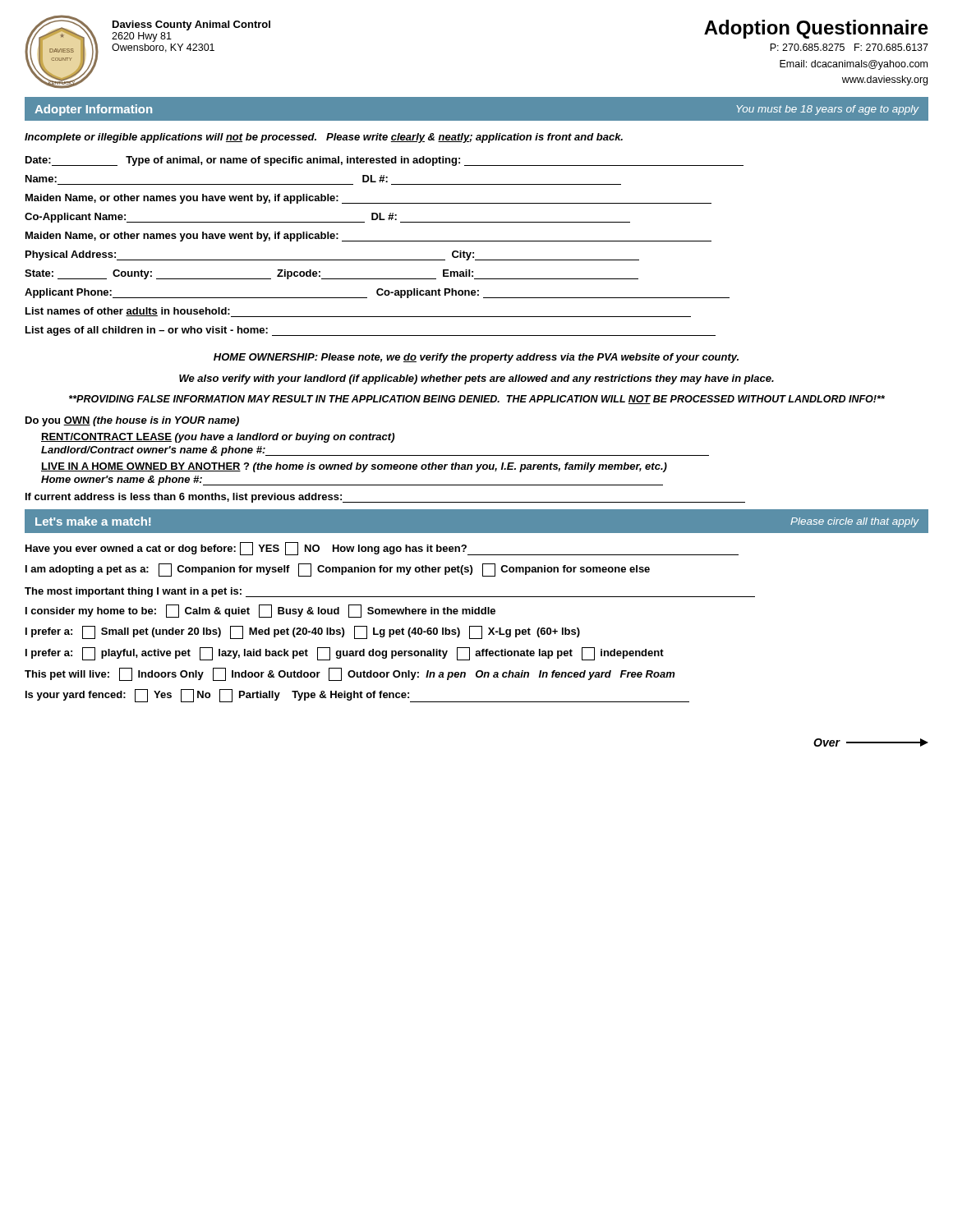
Task: Point to the block starting "Is your yard fenced: Yes No Partially"
Action: click(x=357, y=695)
